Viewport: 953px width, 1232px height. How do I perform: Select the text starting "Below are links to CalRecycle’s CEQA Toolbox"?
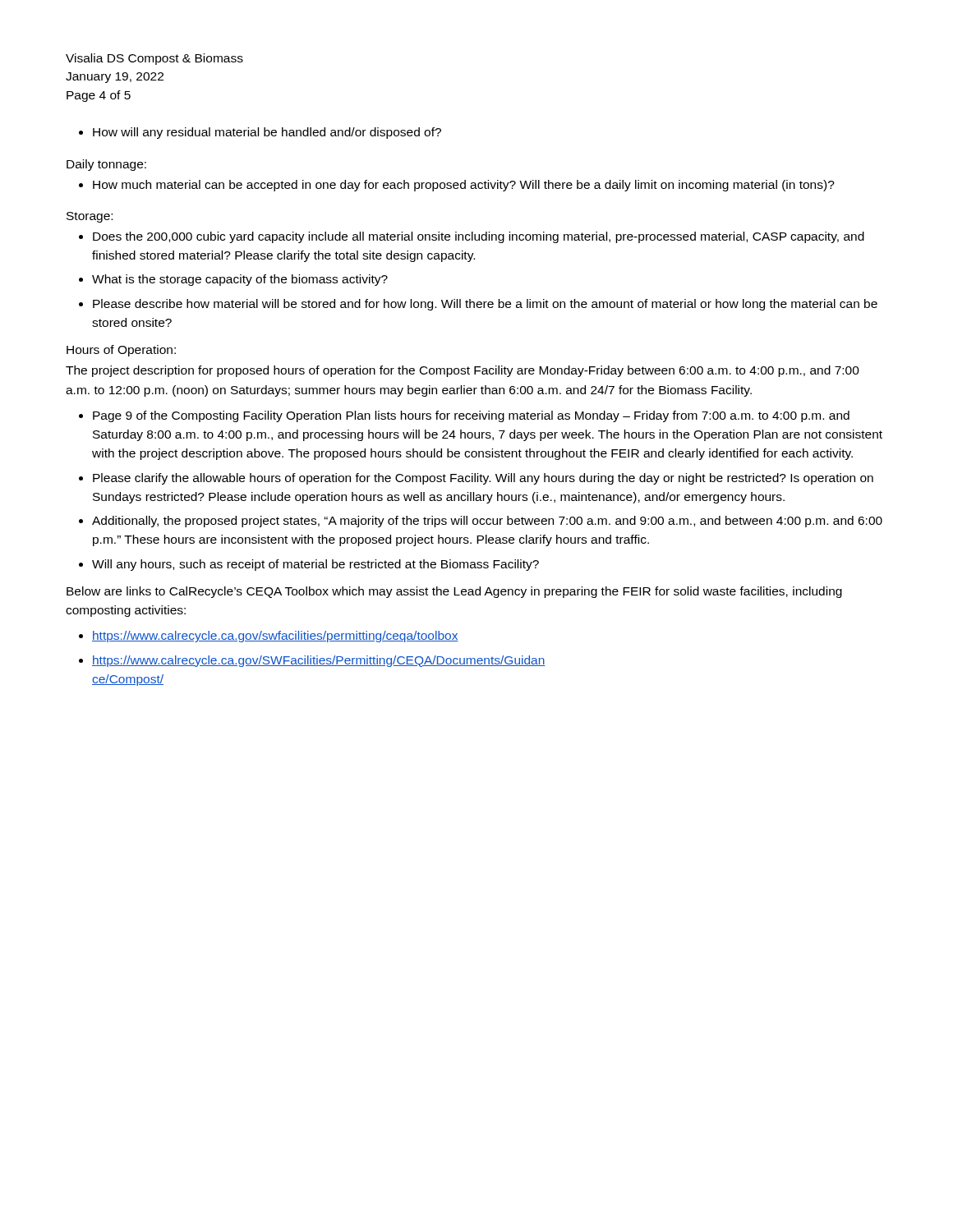click(x=476, y=600)
